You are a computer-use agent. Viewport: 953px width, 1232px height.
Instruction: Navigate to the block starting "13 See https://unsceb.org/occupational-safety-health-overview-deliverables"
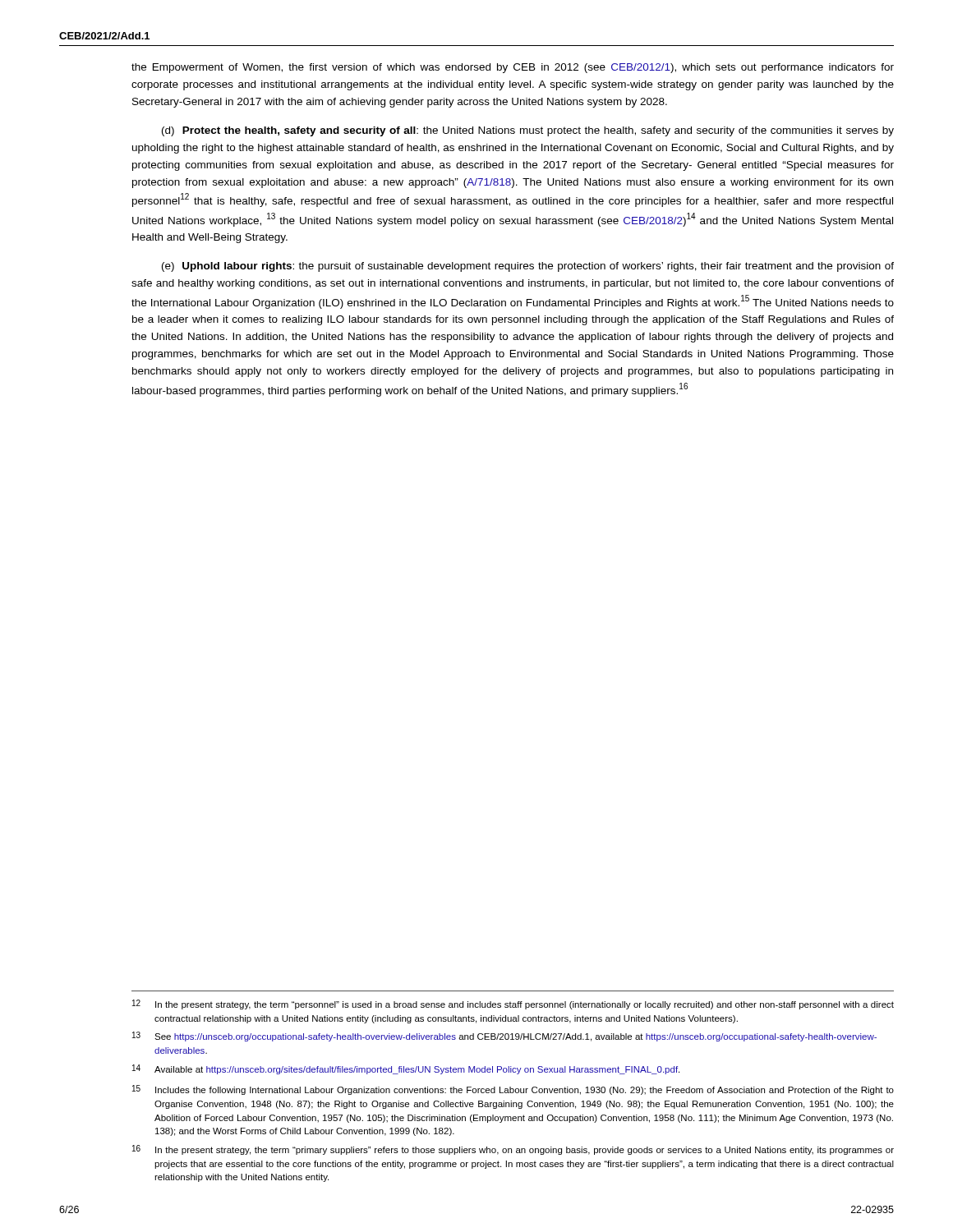(x=513, y=1044)
